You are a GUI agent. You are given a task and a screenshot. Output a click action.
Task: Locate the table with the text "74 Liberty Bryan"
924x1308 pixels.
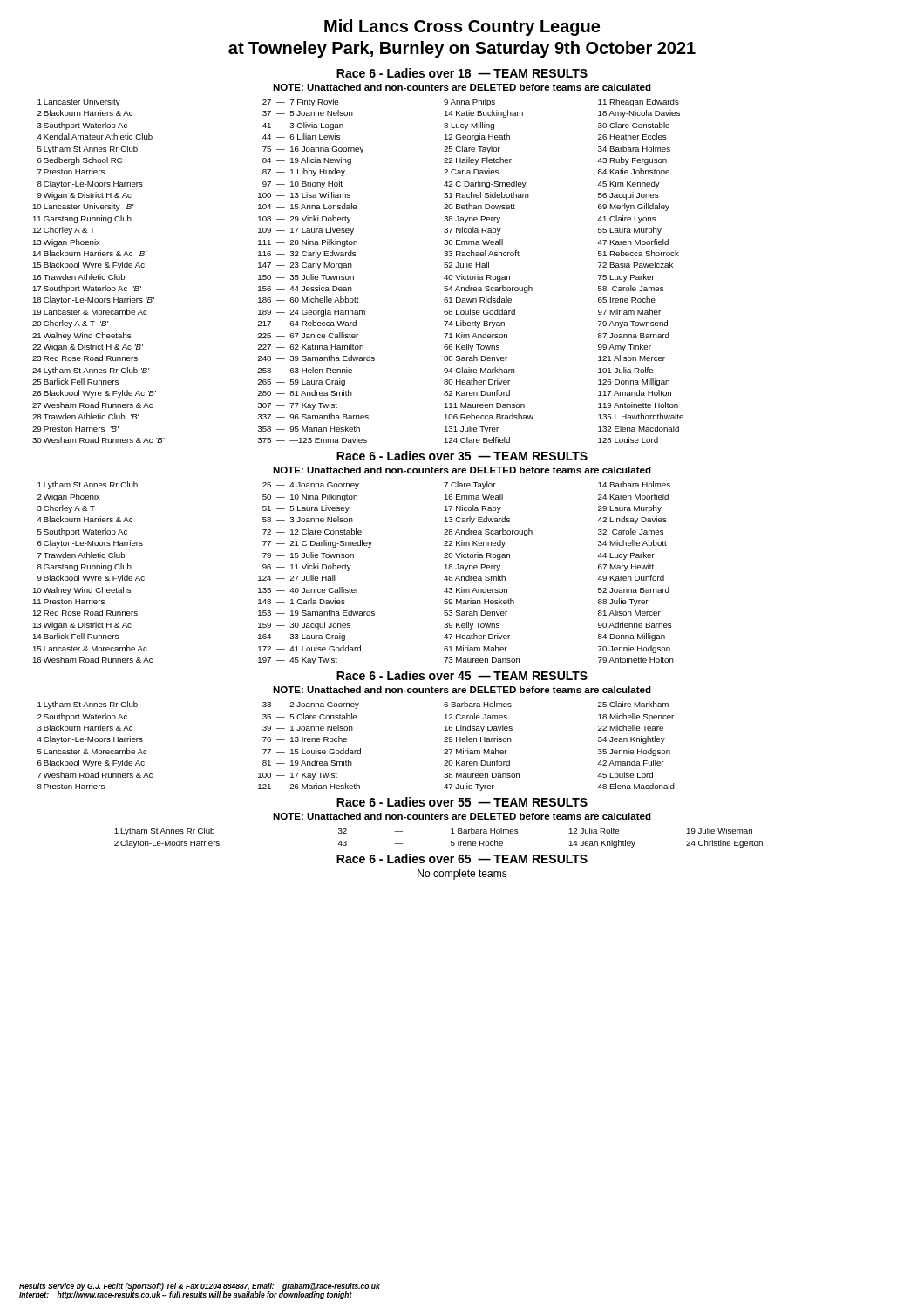462,271
